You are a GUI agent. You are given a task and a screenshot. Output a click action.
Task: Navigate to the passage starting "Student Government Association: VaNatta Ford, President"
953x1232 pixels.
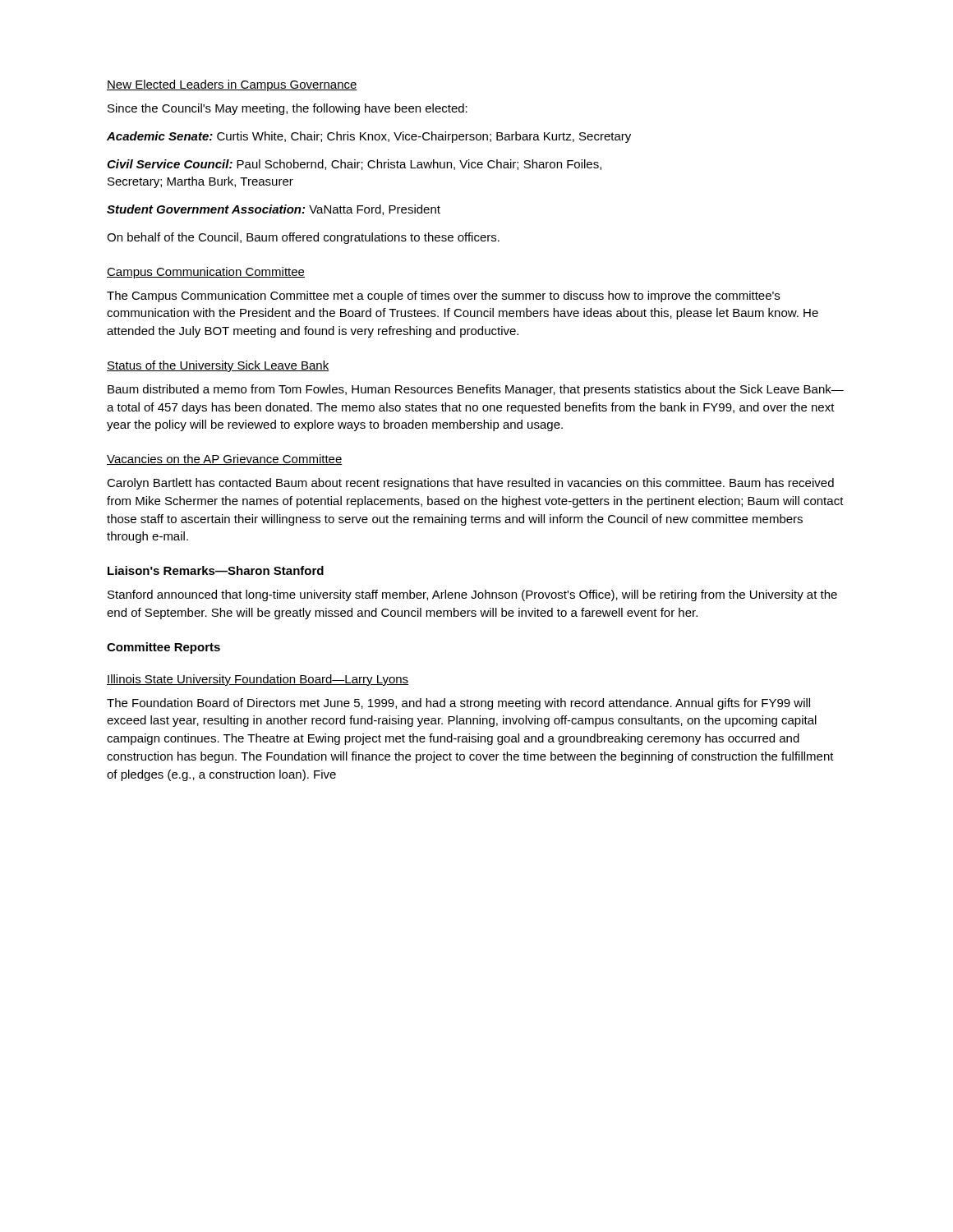(x=274, y=209)
